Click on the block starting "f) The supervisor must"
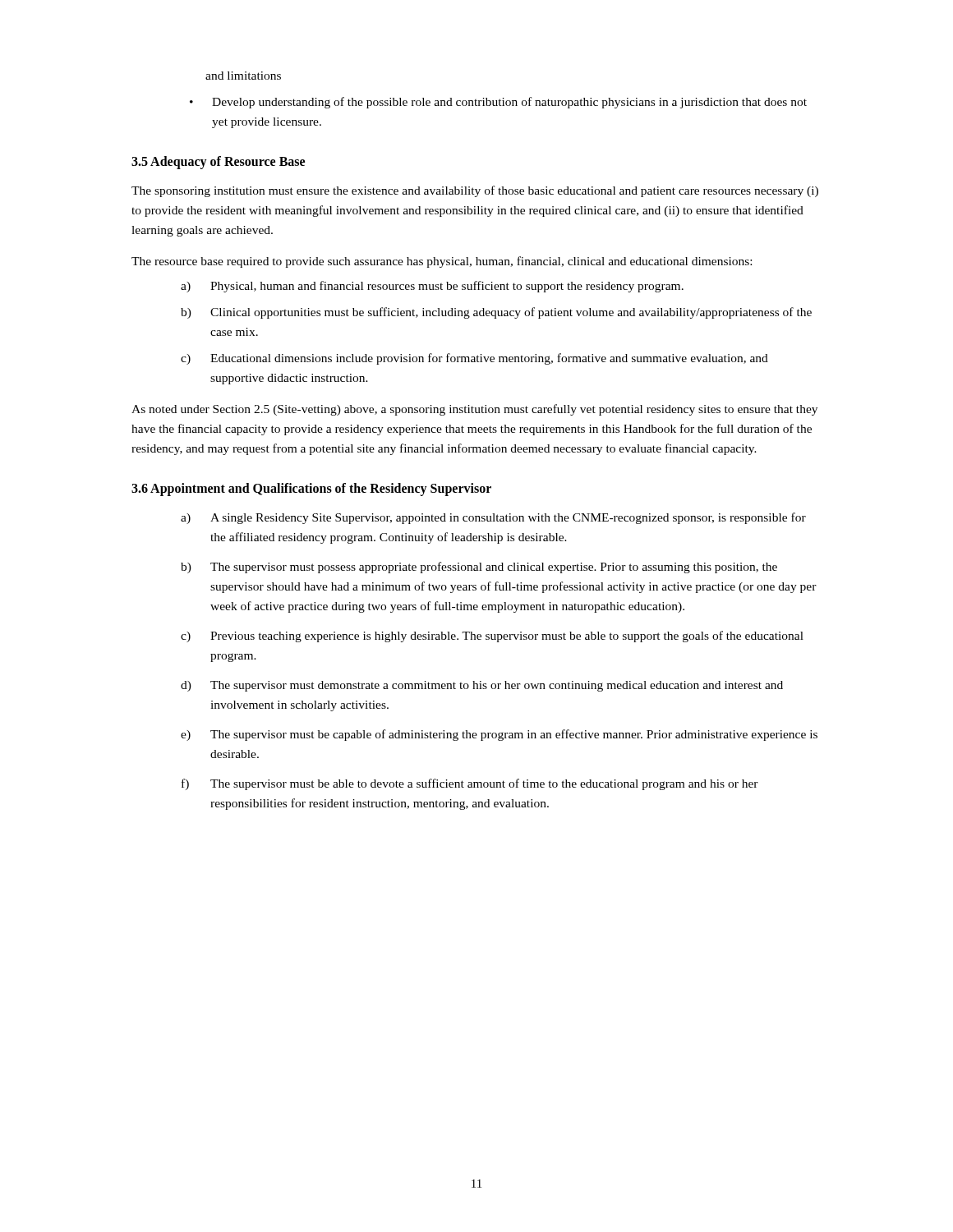The image size is (953, 1232). (501, 794)
